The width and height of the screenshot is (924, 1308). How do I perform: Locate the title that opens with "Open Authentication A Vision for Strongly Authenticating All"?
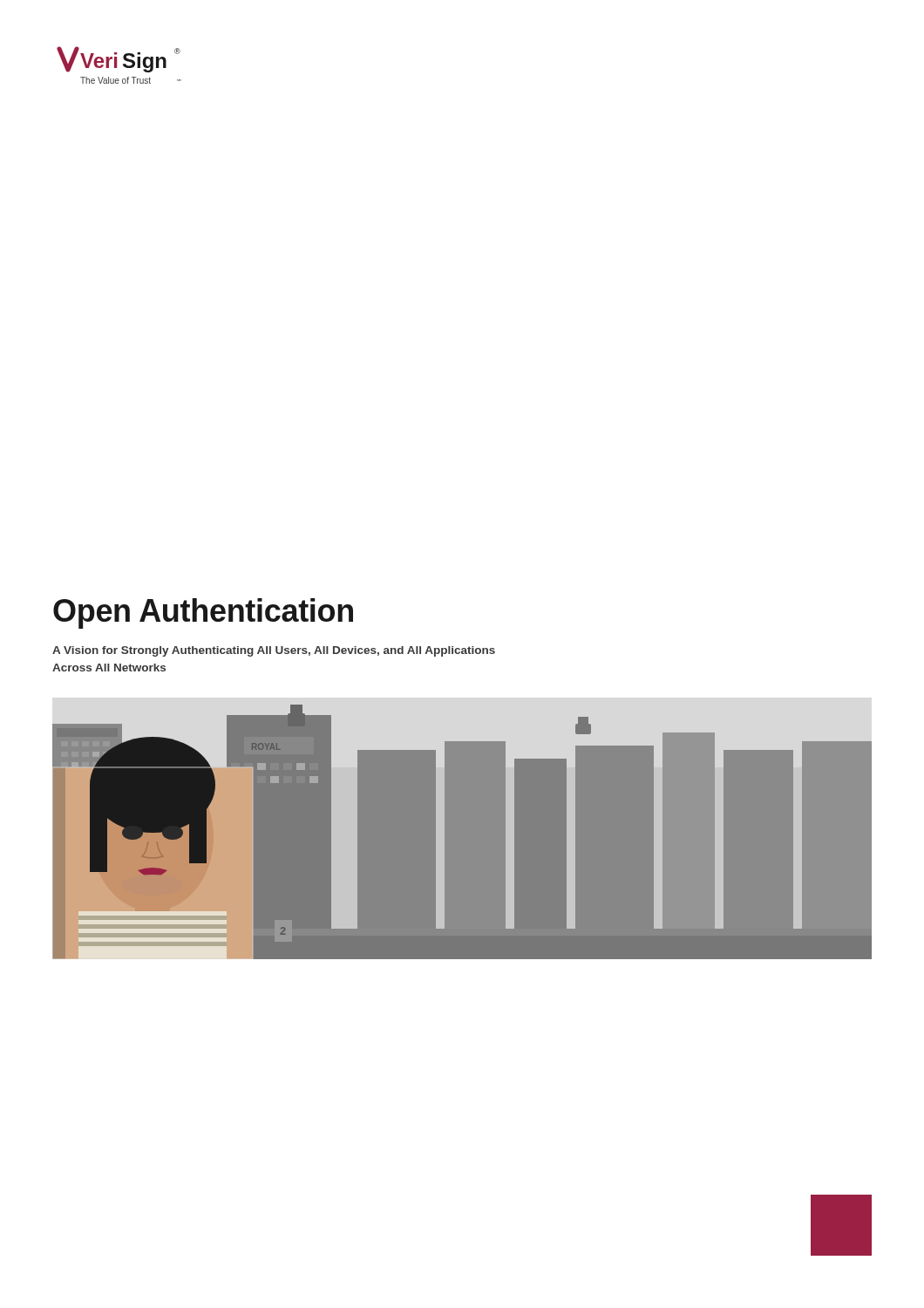[314, 635]
